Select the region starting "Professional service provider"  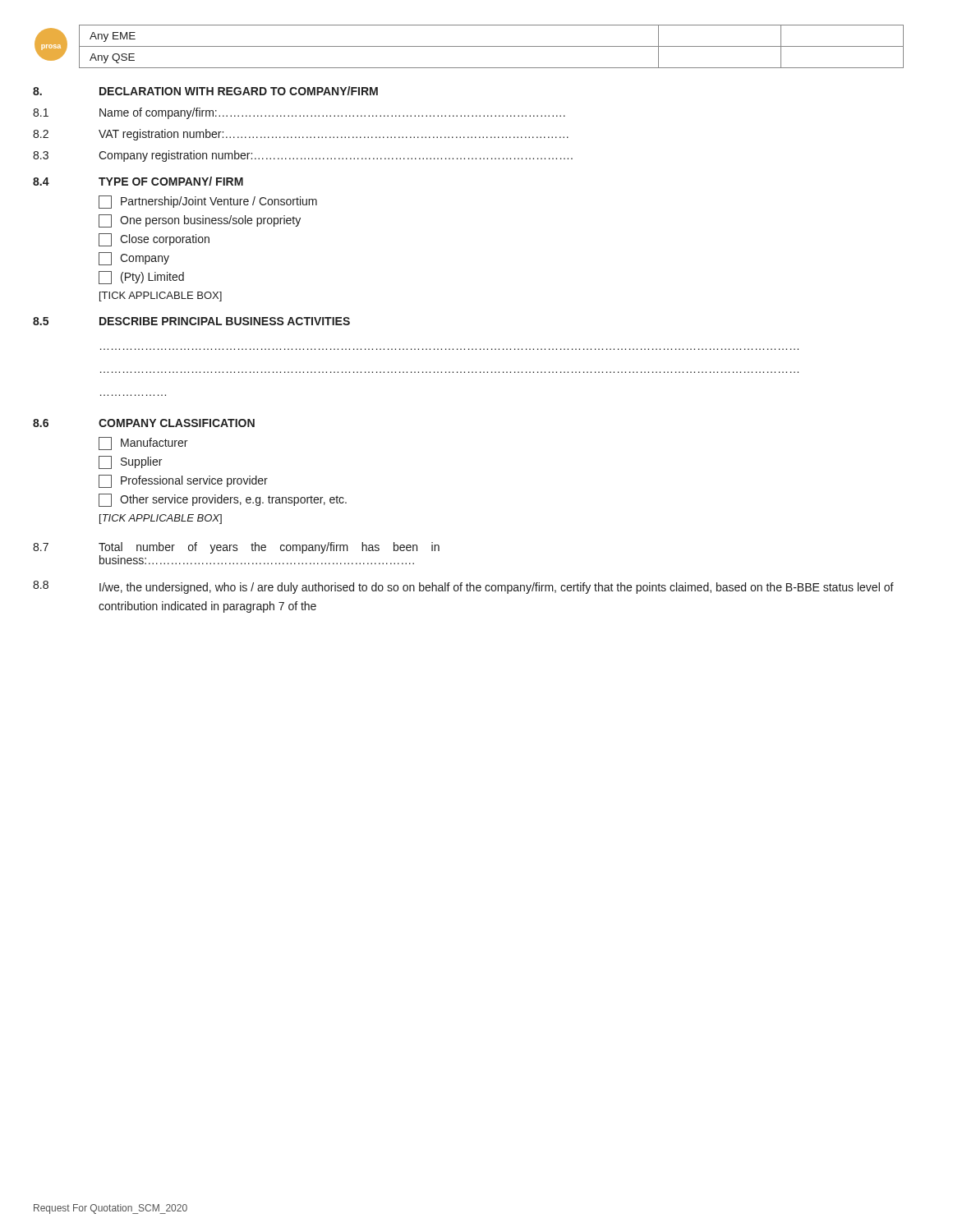coord(183,481)
